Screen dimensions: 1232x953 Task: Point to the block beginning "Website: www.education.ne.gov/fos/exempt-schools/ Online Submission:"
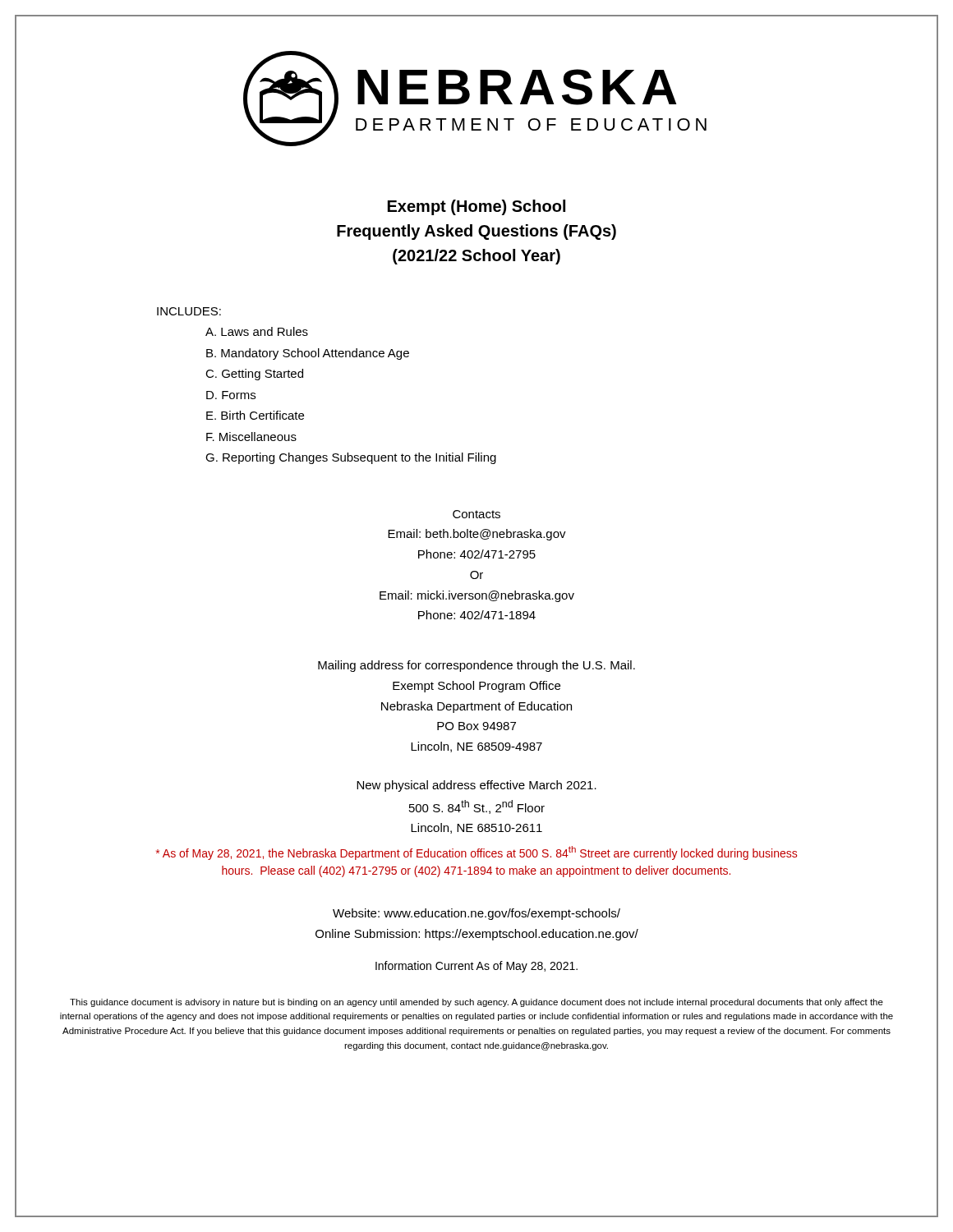point(476,923)
